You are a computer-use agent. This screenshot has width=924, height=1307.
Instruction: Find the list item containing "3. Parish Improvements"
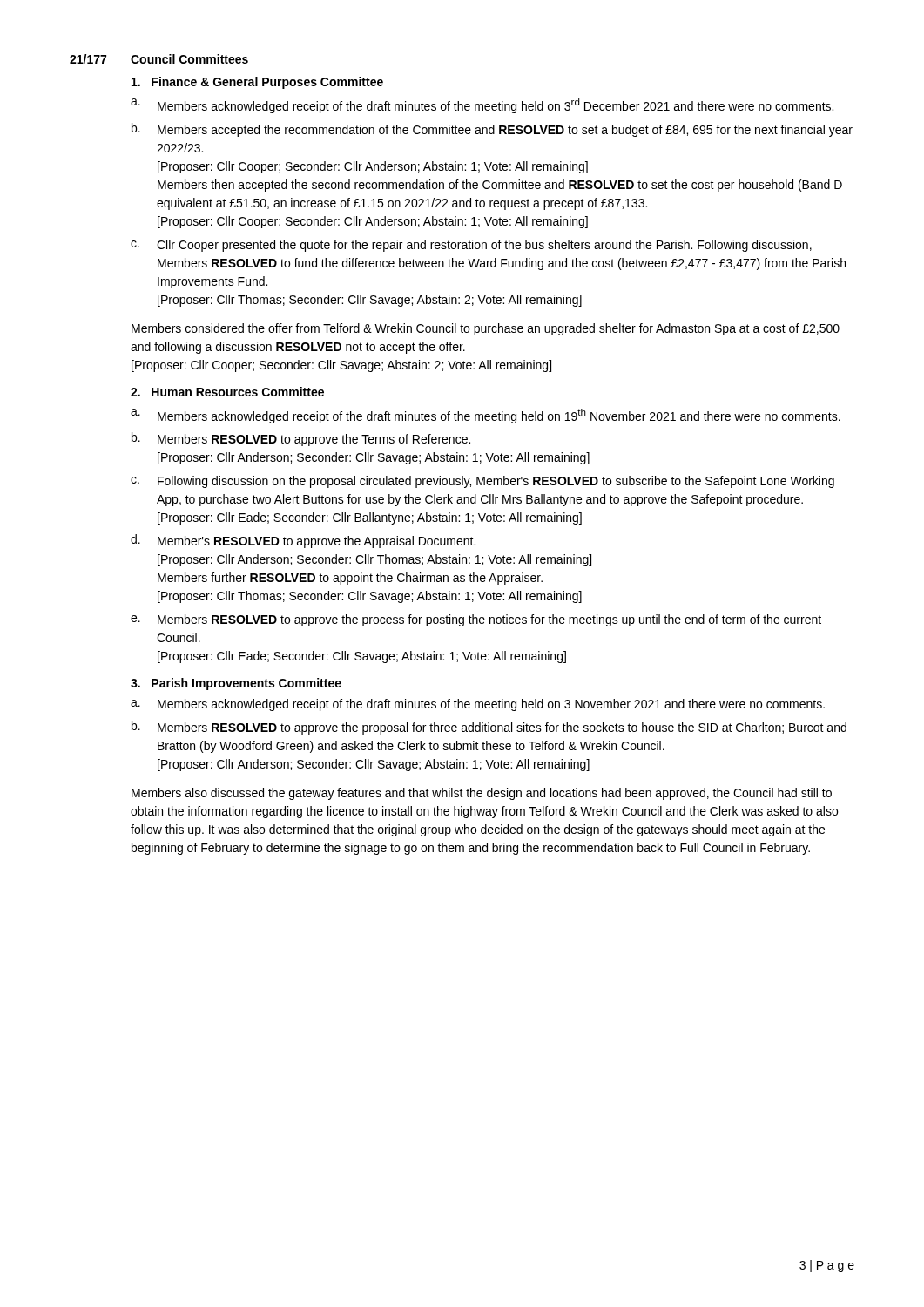pyautogui.click(x=236, y=683)
